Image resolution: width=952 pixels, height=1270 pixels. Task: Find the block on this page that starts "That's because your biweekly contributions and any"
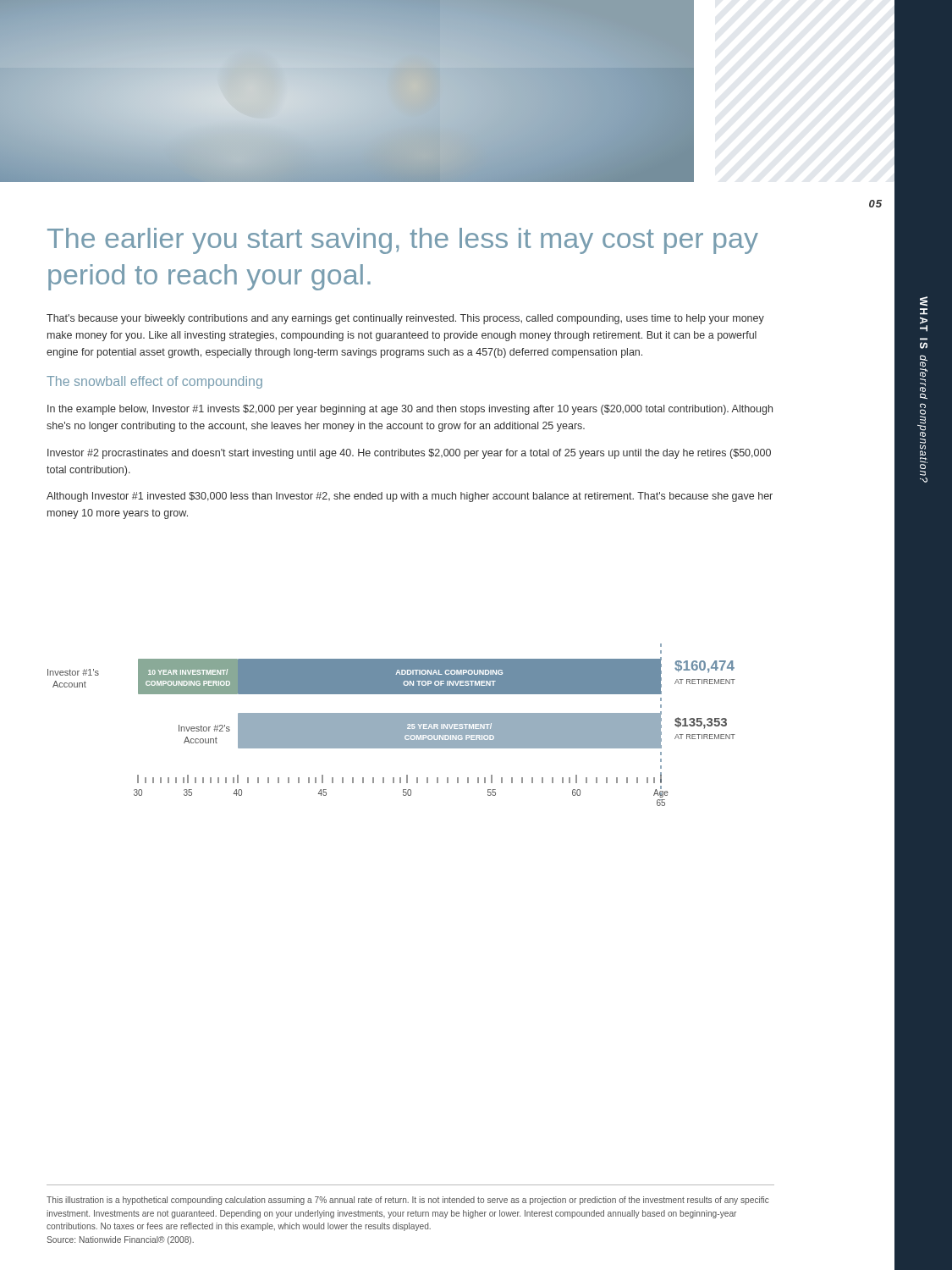tap(405, 335)
